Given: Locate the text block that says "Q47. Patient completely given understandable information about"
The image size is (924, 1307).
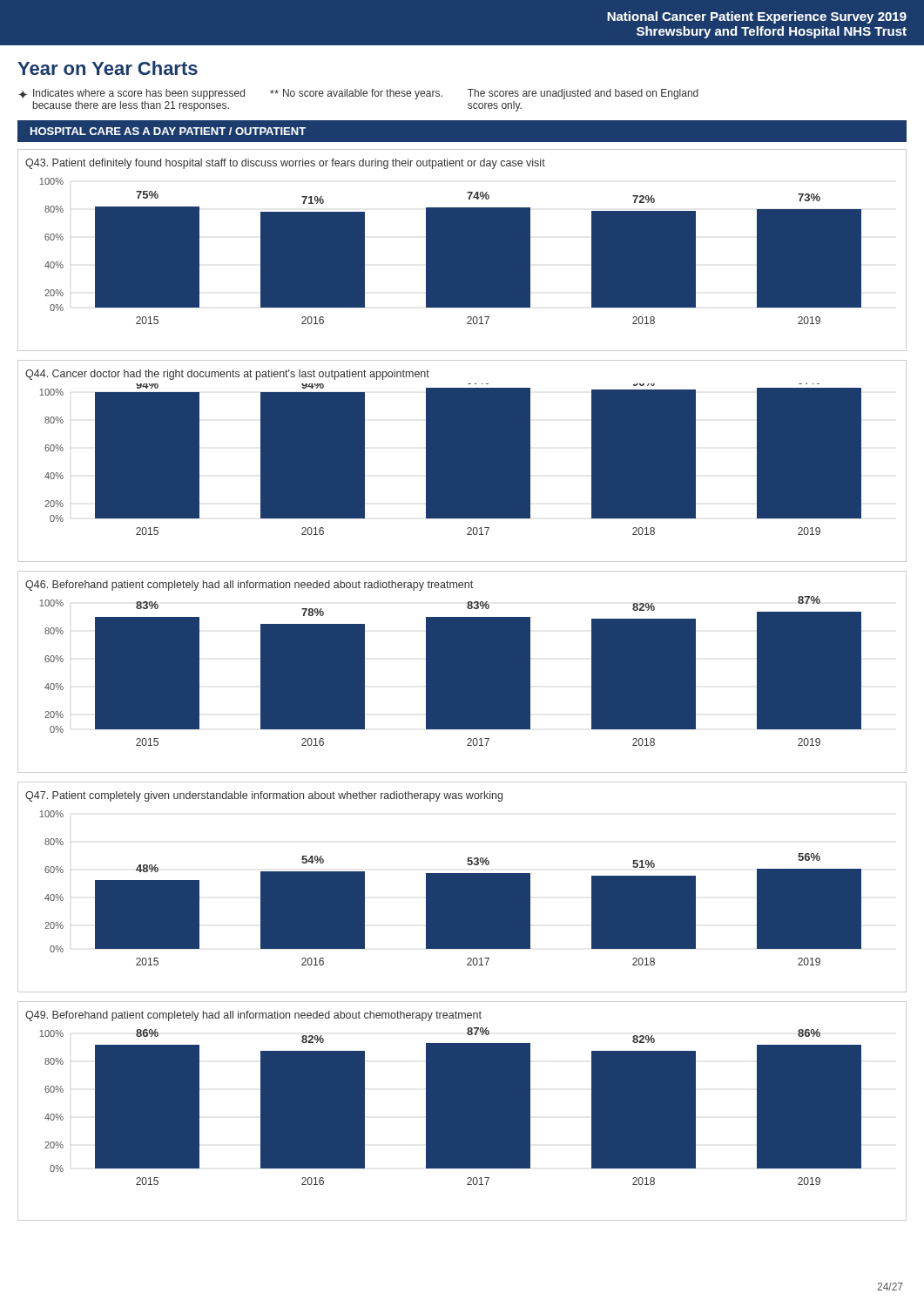Looking at the screenshot, I should coord(264,796).
